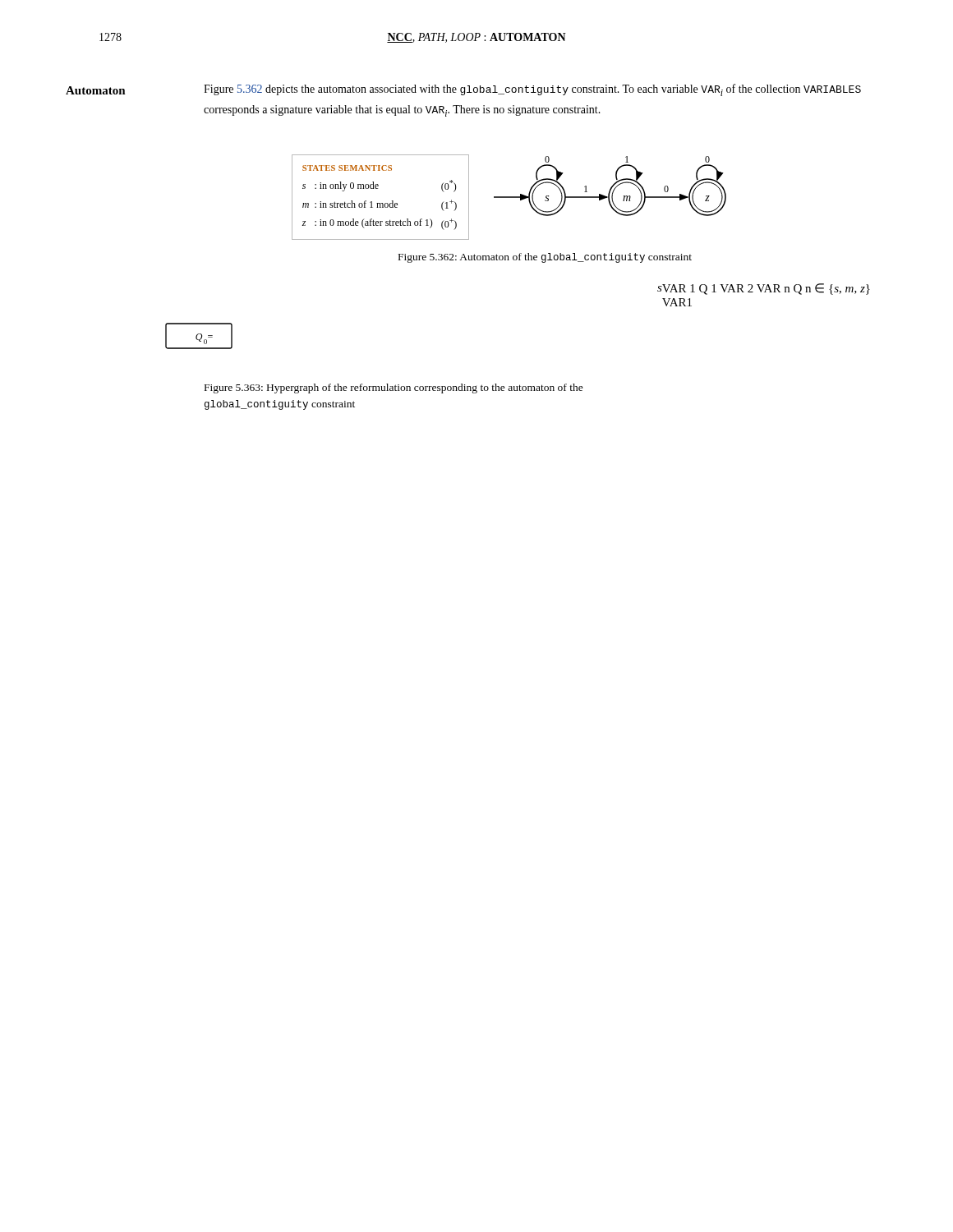The width and height of the screenshot is (953, 1232).
Task: Locate the text "Figure 5.362: Automaton of the global_contiguity constraint"
Action: (x=545, y=257)
